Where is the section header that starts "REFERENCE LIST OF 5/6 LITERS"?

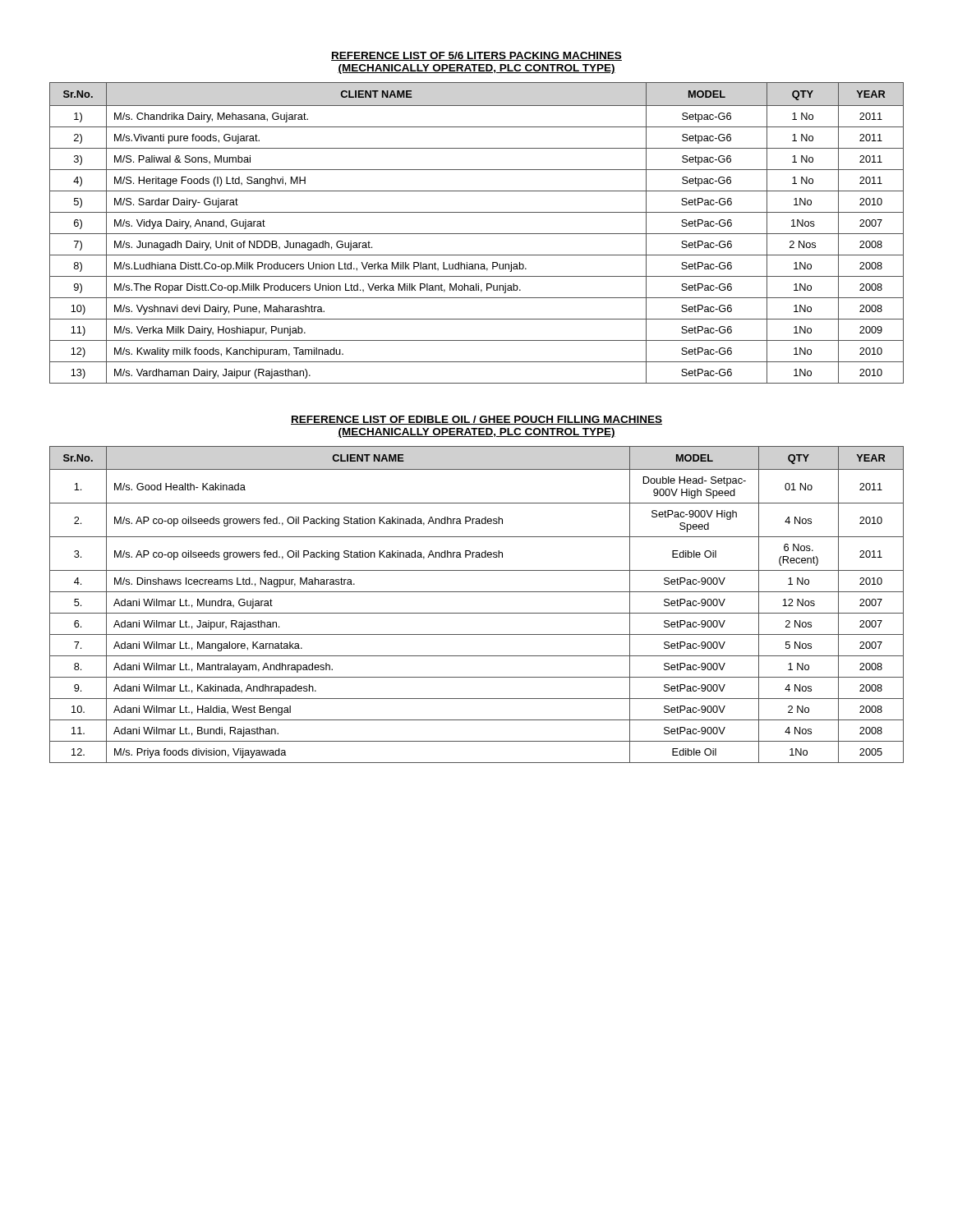pyautogui.click(x=476, y=62)
